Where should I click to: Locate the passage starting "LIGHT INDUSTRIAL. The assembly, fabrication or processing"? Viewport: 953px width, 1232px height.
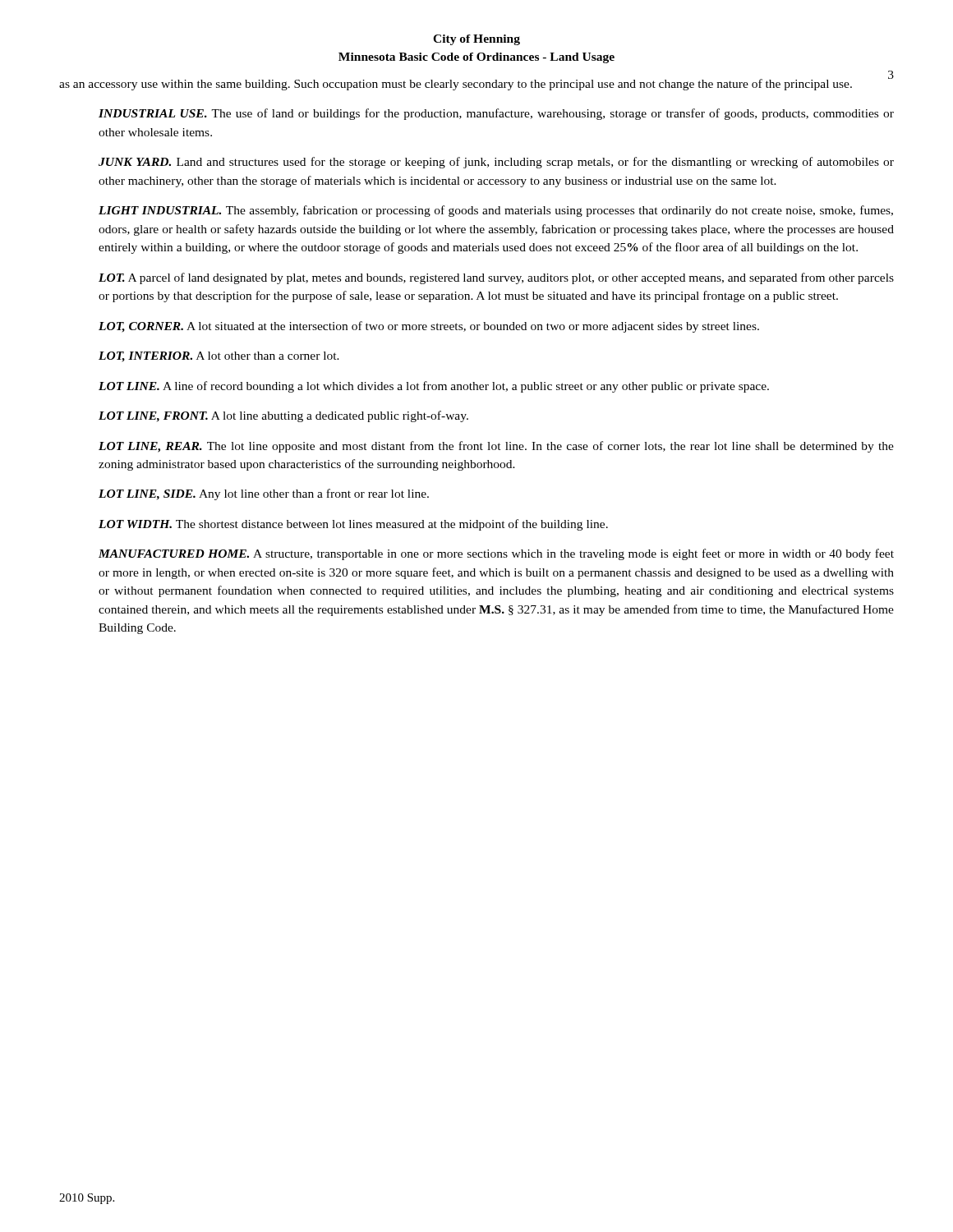coord(496,229)
